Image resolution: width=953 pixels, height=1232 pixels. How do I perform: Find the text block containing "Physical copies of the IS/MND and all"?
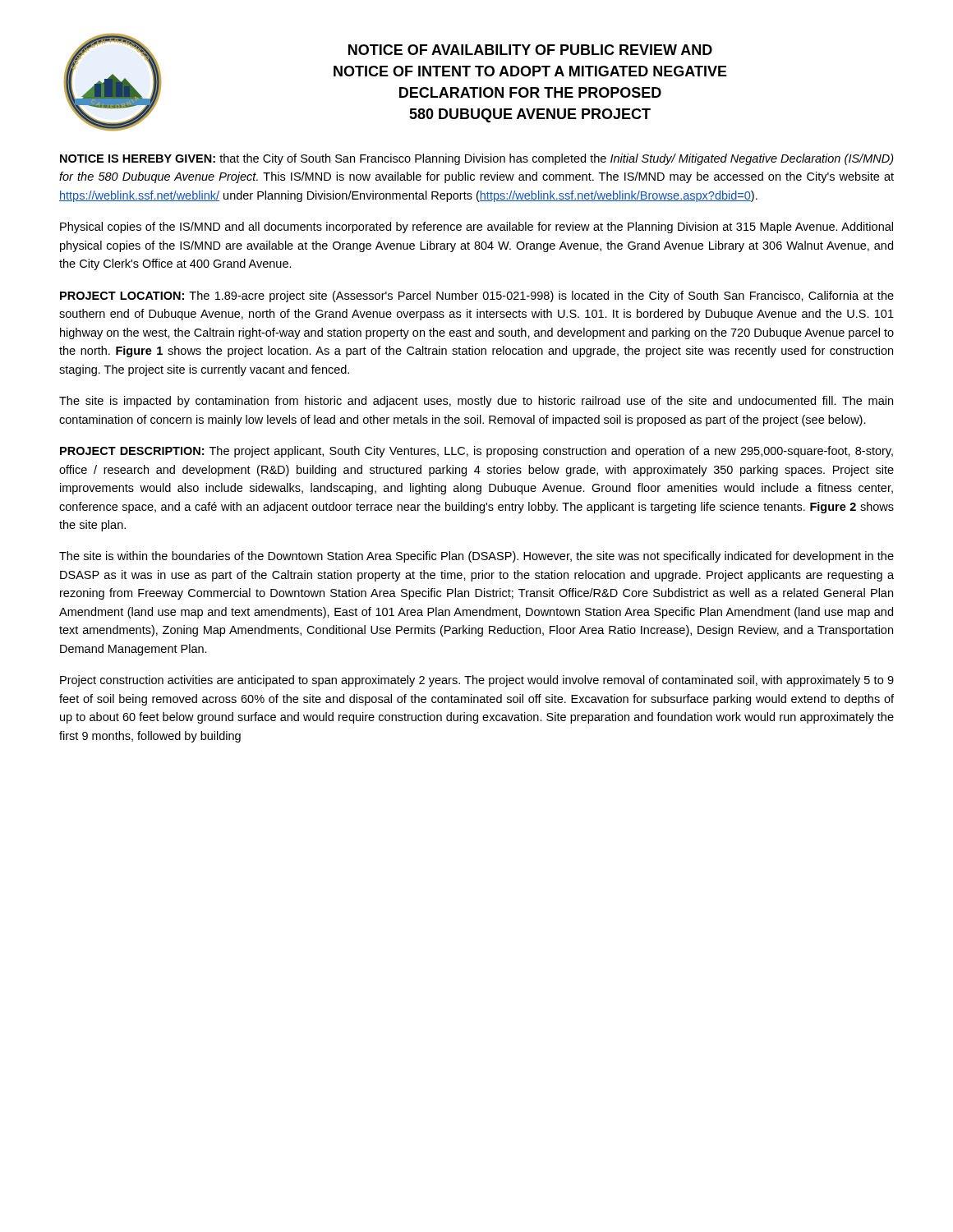click(x=476, y=245)
